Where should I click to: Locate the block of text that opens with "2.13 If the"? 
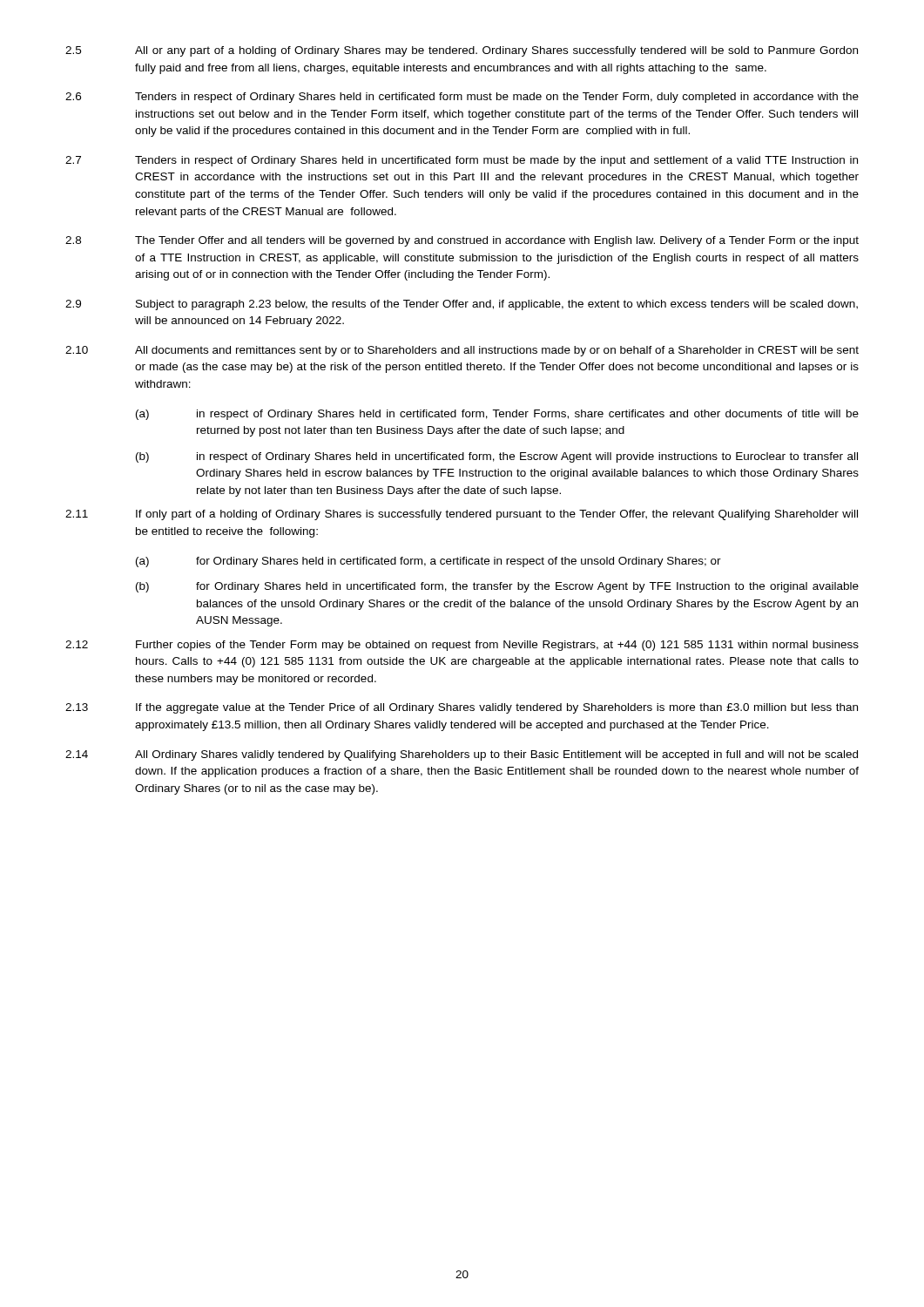[462, 716]
